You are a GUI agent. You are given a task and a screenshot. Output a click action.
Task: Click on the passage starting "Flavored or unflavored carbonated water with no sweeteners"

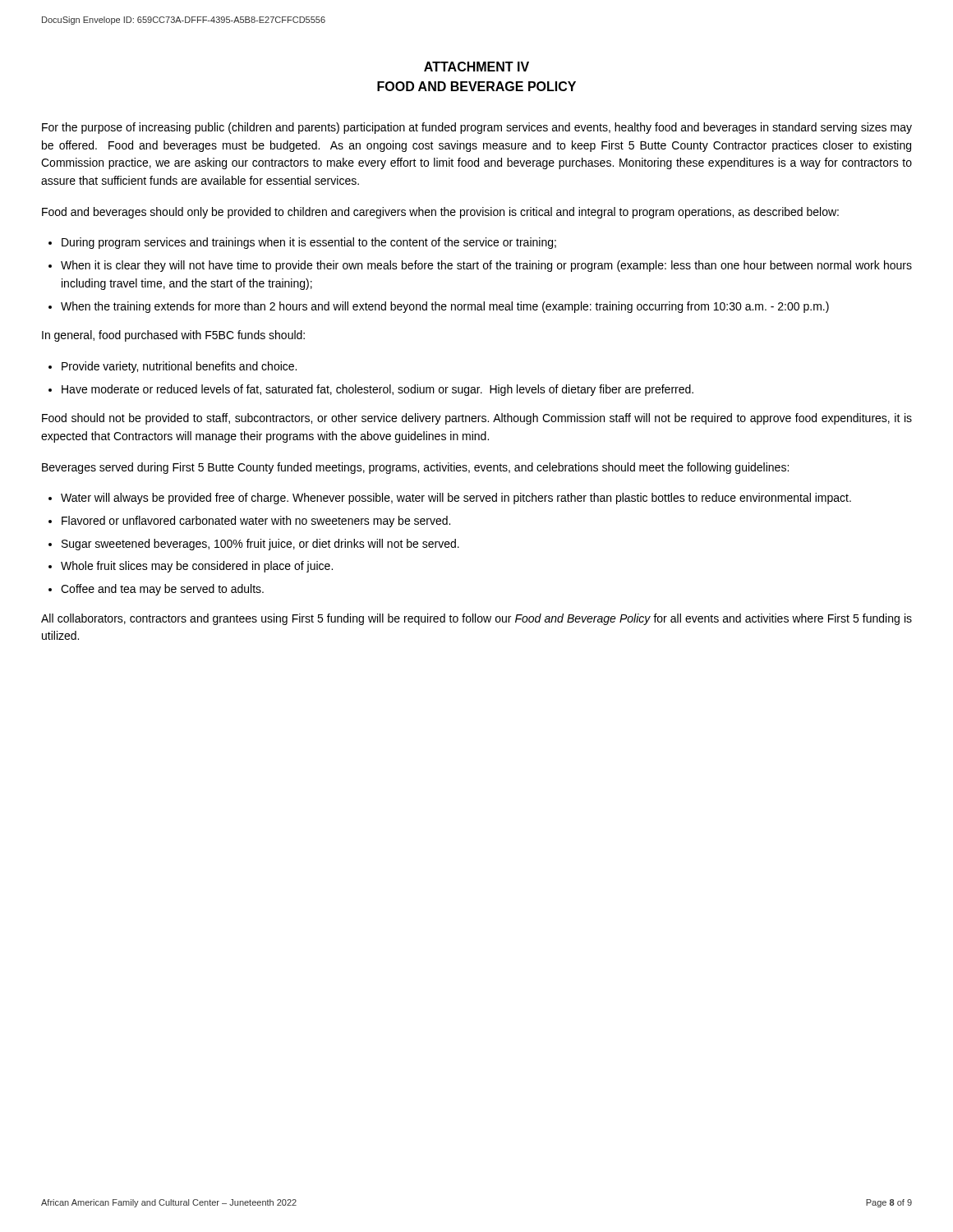coord(256,521)
